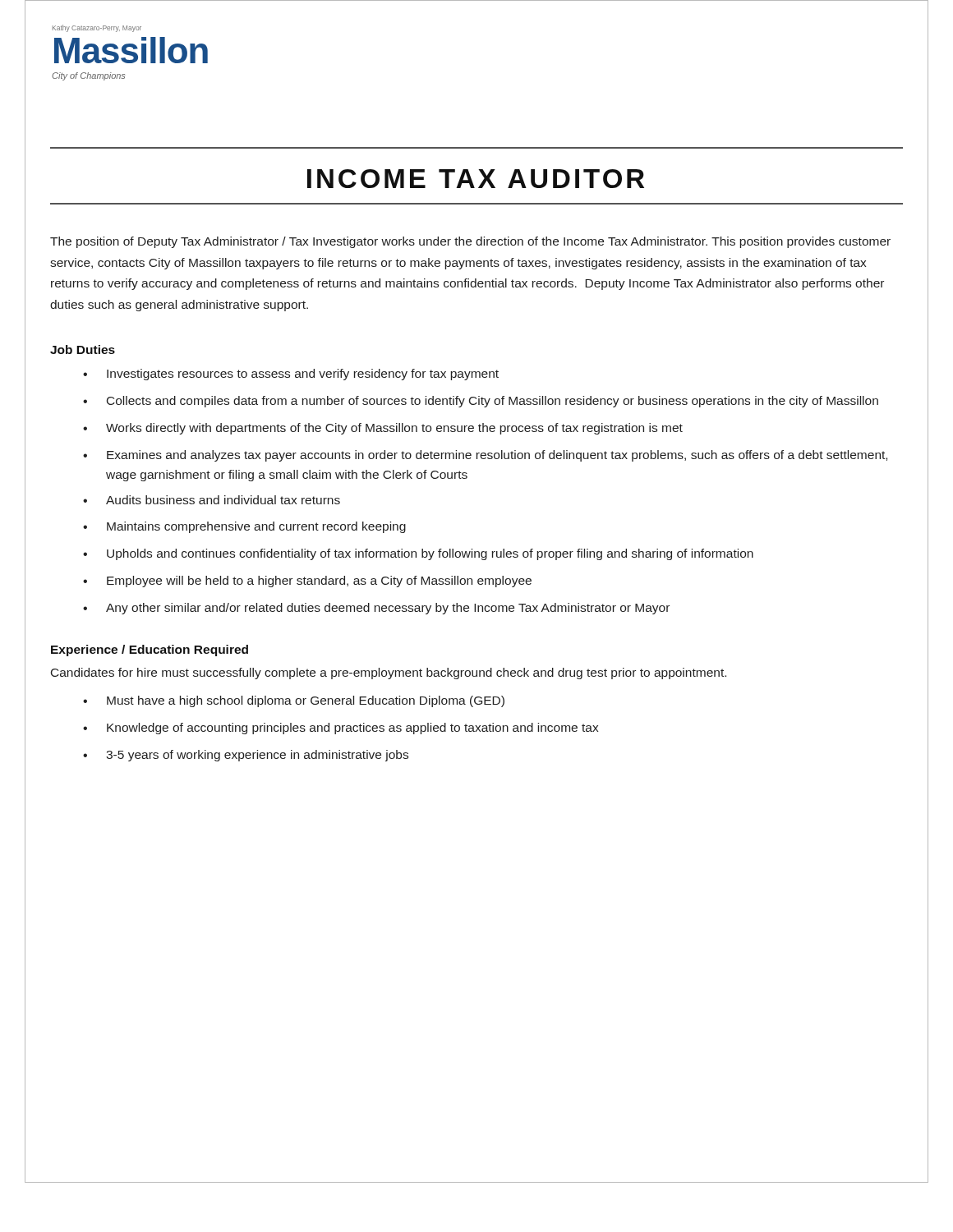This screenshot has height=1232, width=953.
Task: Point to the block starting "Candidates for hire must successfully complete a pre-employment"
Action: tap(389, 672)
